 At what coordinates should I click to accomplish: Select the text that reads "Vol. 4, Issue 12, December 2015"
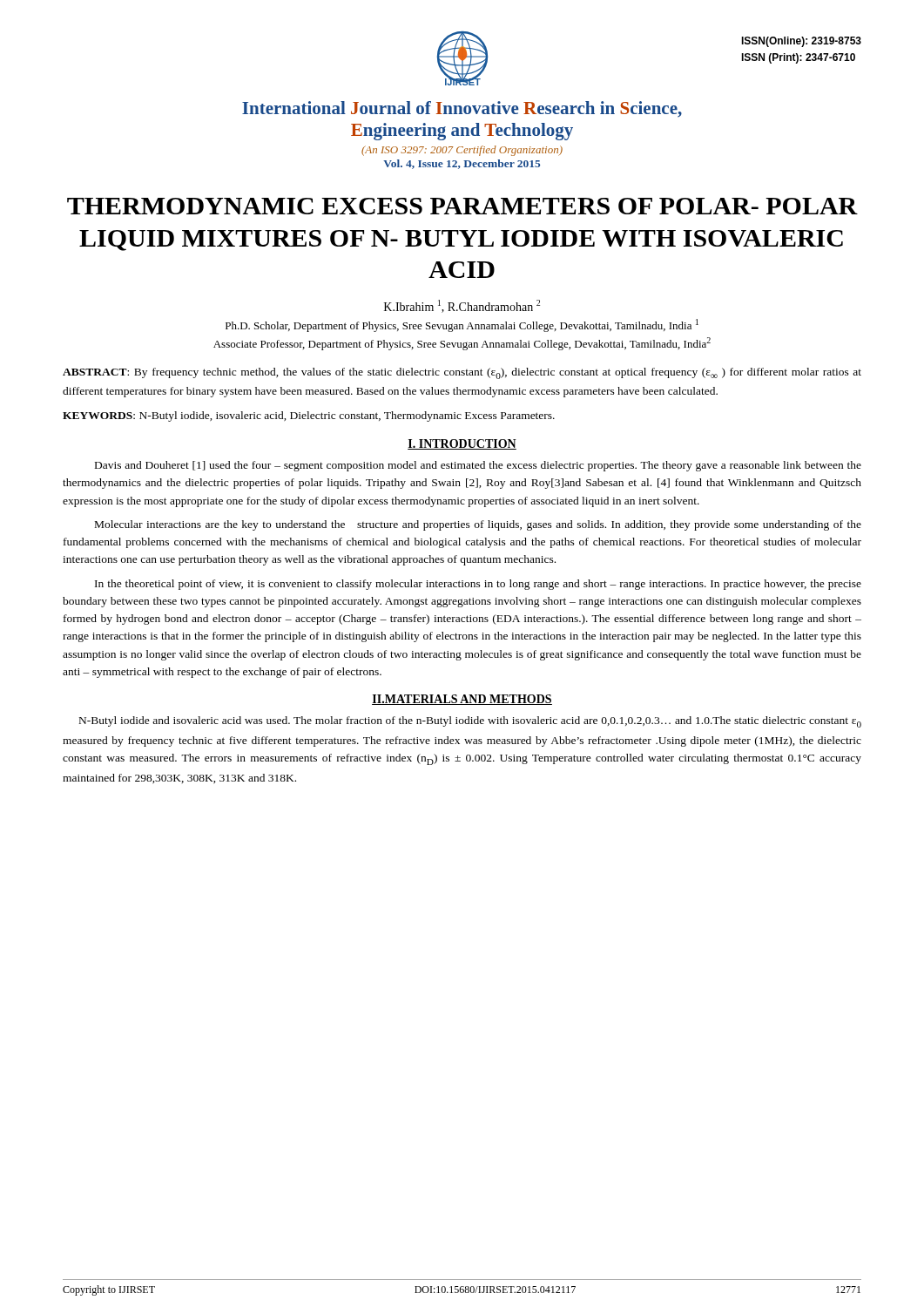(x=462, y=163)
